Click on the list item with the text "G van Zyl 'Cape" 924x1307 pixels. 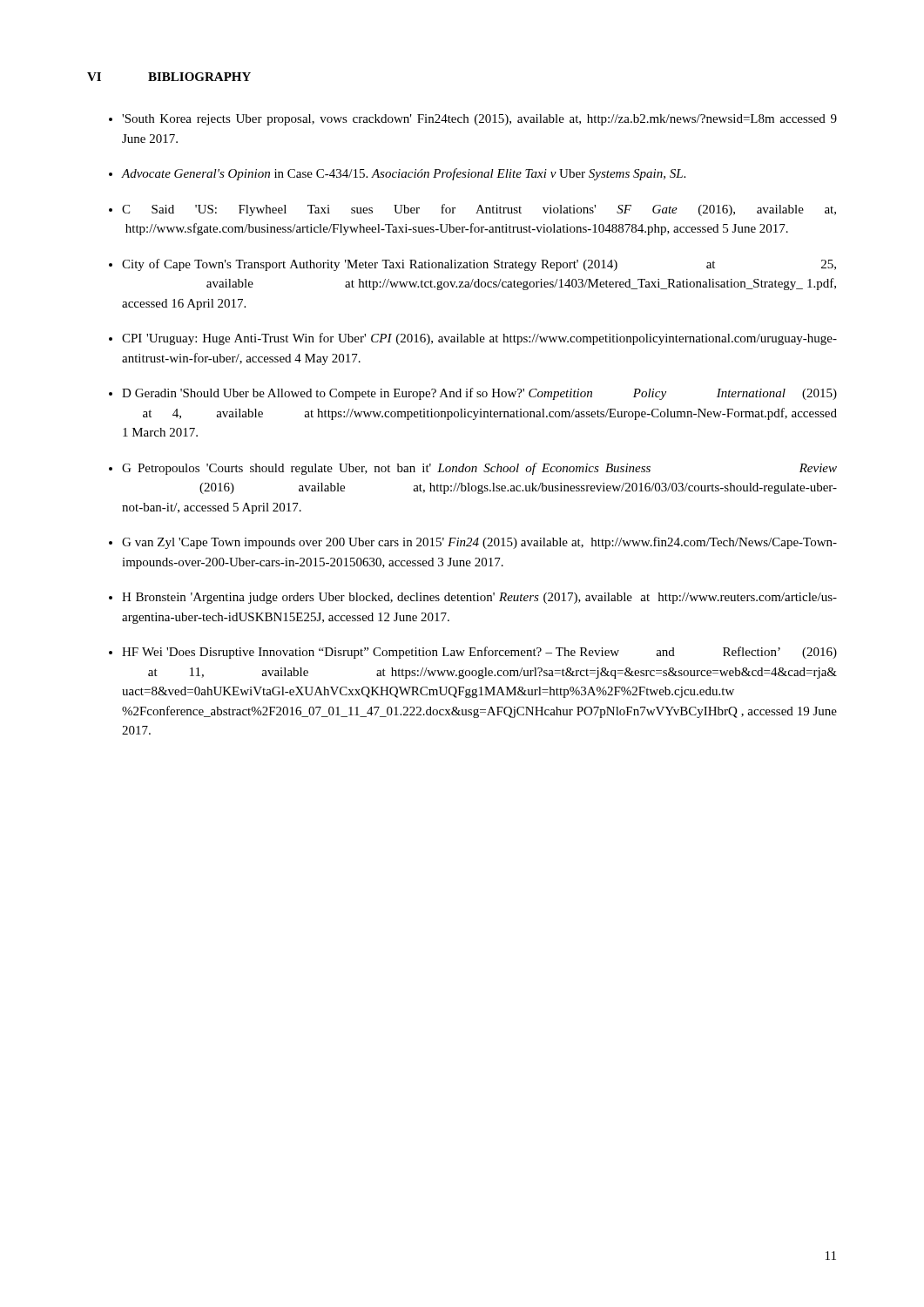pyautogui.click(x=479, y=552)
